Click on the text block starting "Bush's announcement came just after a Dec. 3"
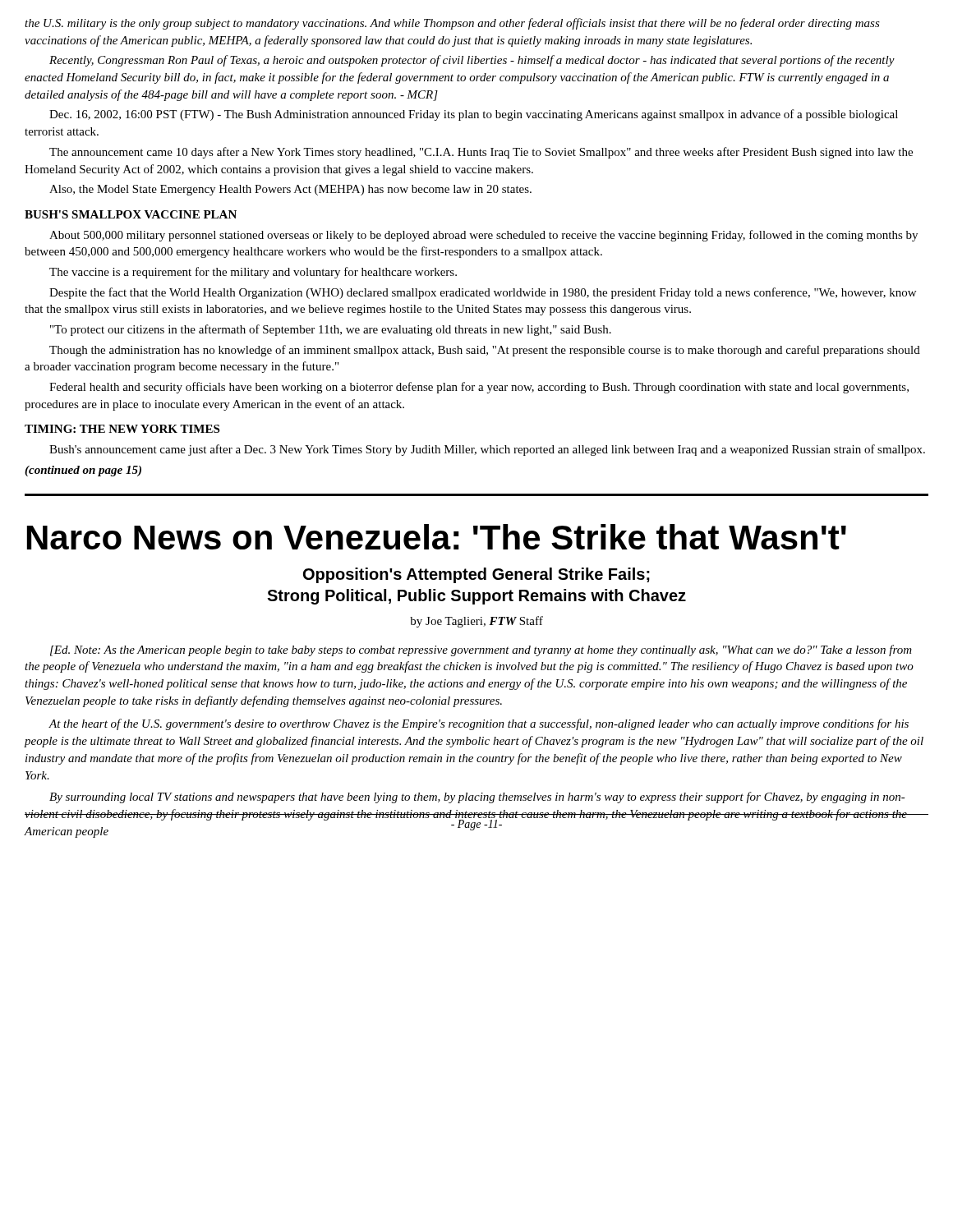Viewport: 953px width, 1232px height. tap(476, 460)
